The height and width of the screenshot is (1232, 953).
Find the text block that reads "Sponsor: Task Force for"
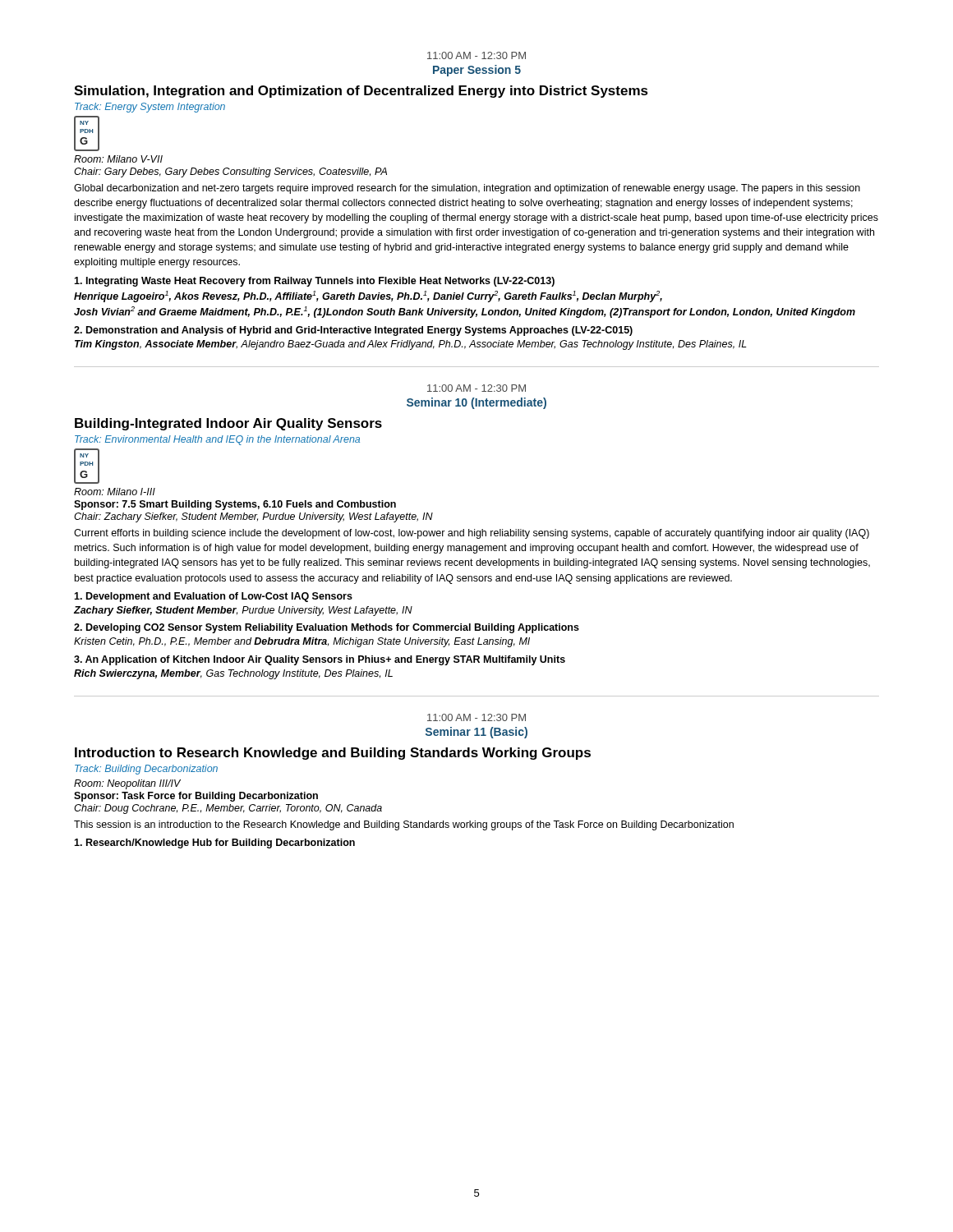point(196,796)
